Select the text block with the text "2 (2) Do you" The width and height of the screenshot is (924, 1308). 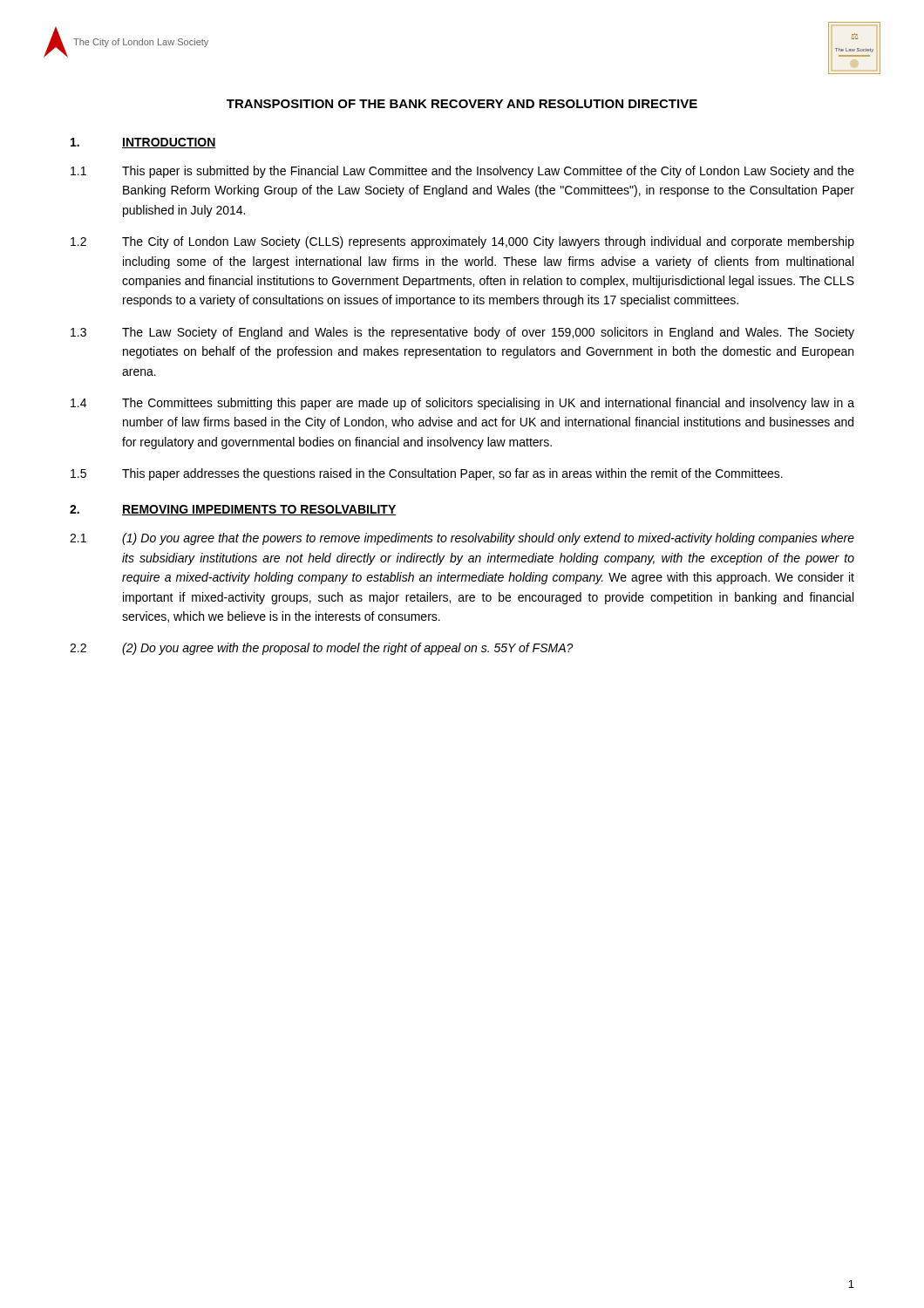tap(462, 648)
